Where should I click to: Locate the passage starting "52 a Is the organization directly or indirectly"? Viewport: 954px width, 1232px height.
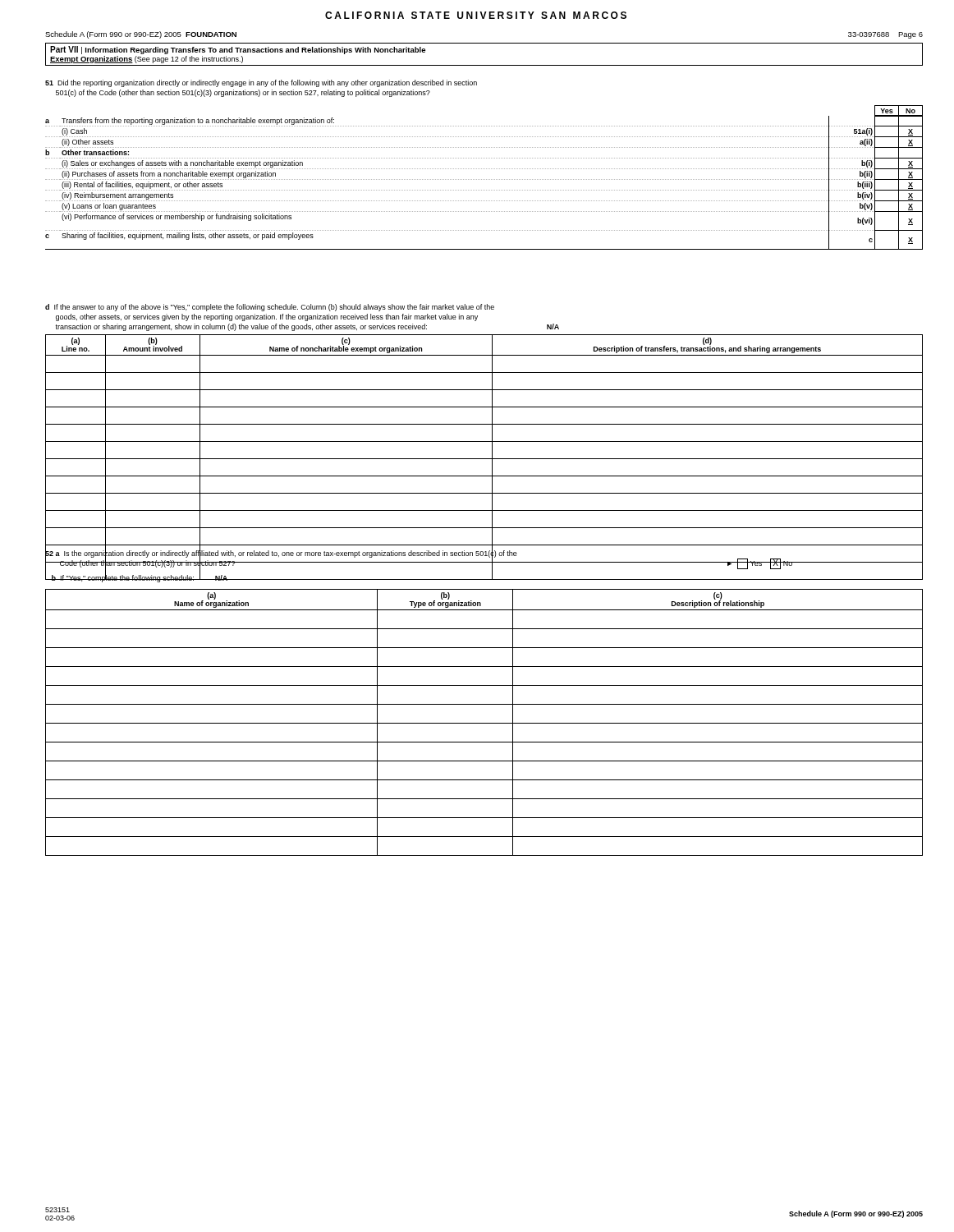coord(419,559)
